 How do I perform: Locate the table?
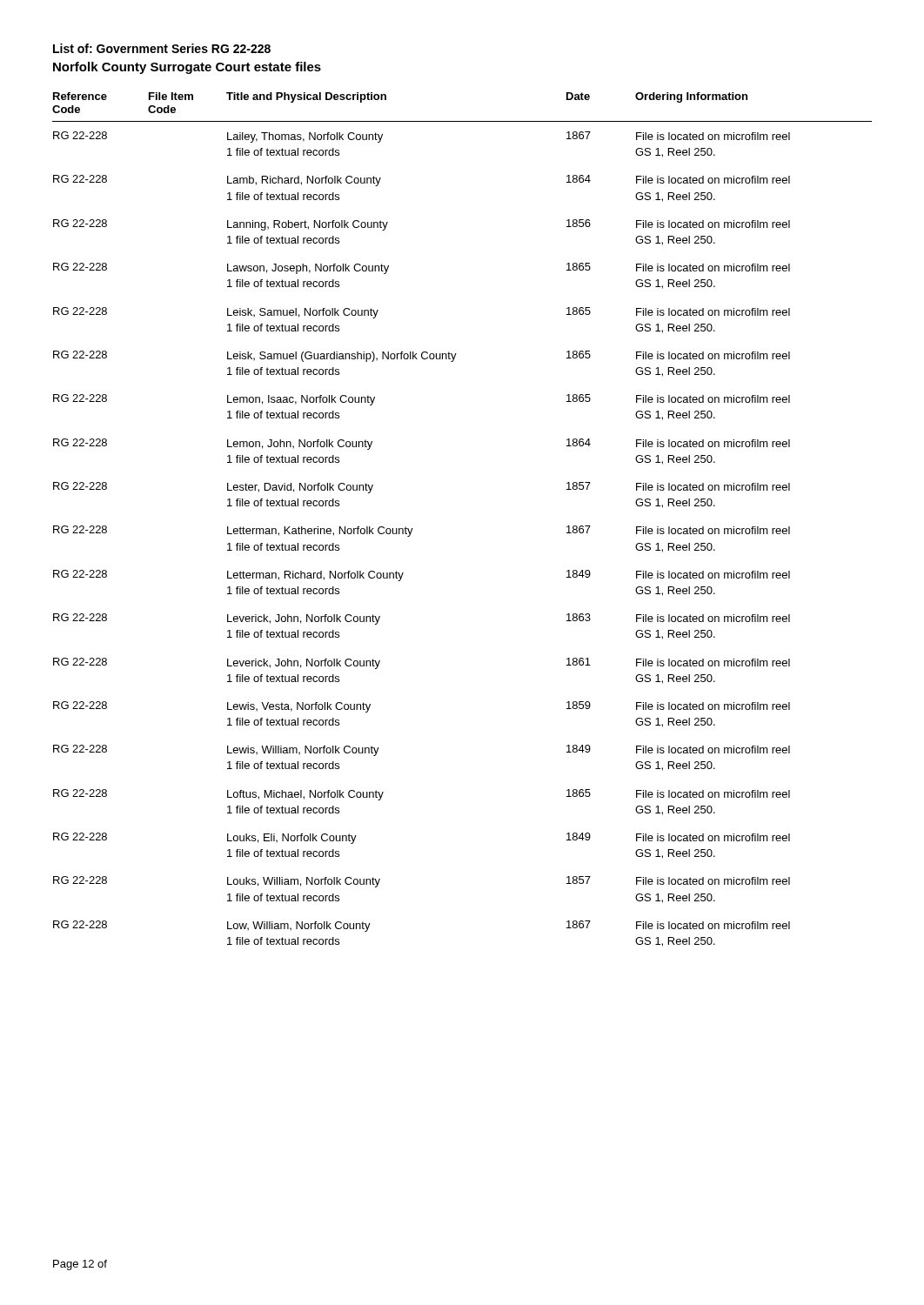click(x=462, y=519)
